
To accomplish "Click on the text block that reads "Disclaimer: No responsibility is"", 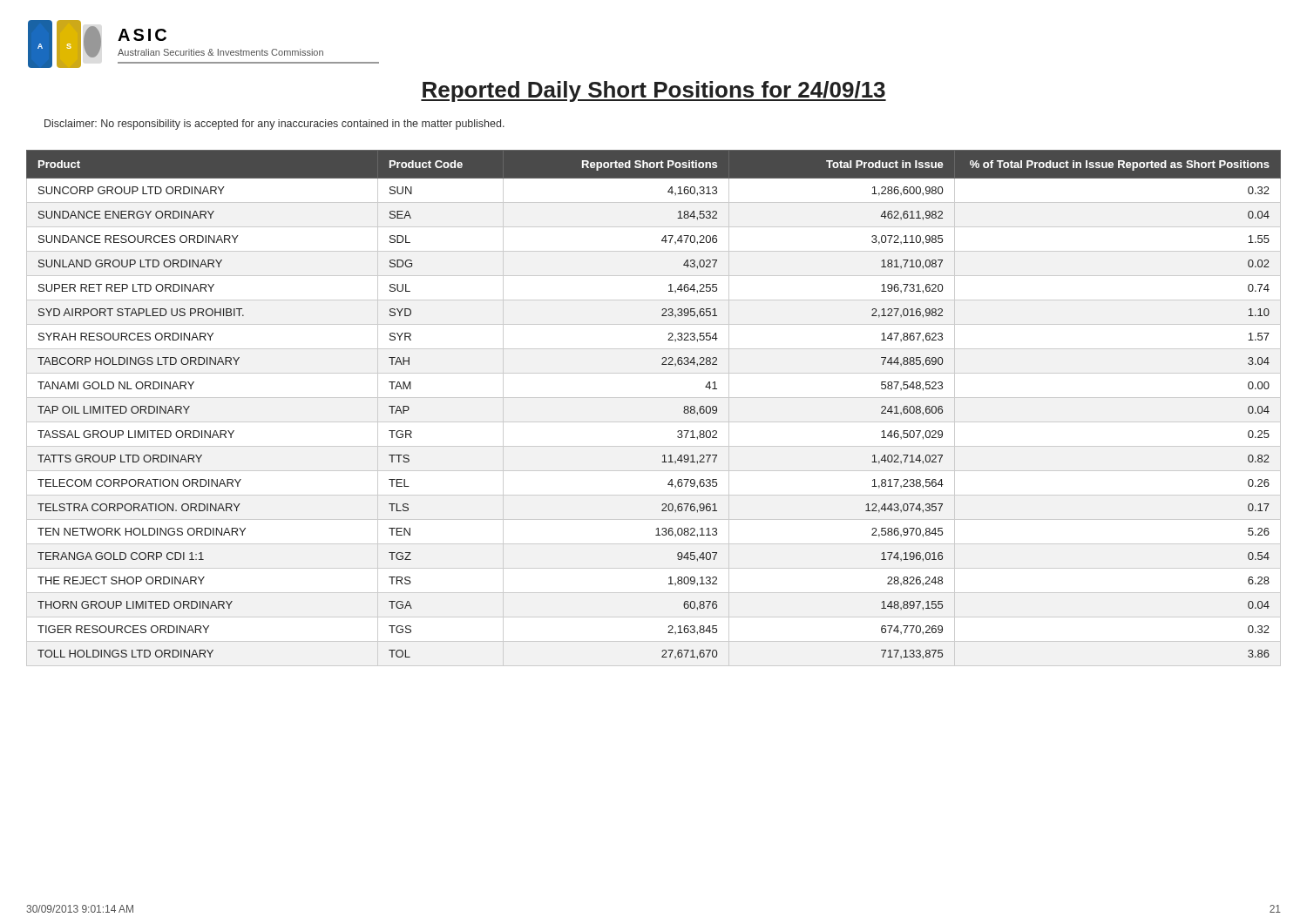I will pyautogui.click(x=274, y=124).
